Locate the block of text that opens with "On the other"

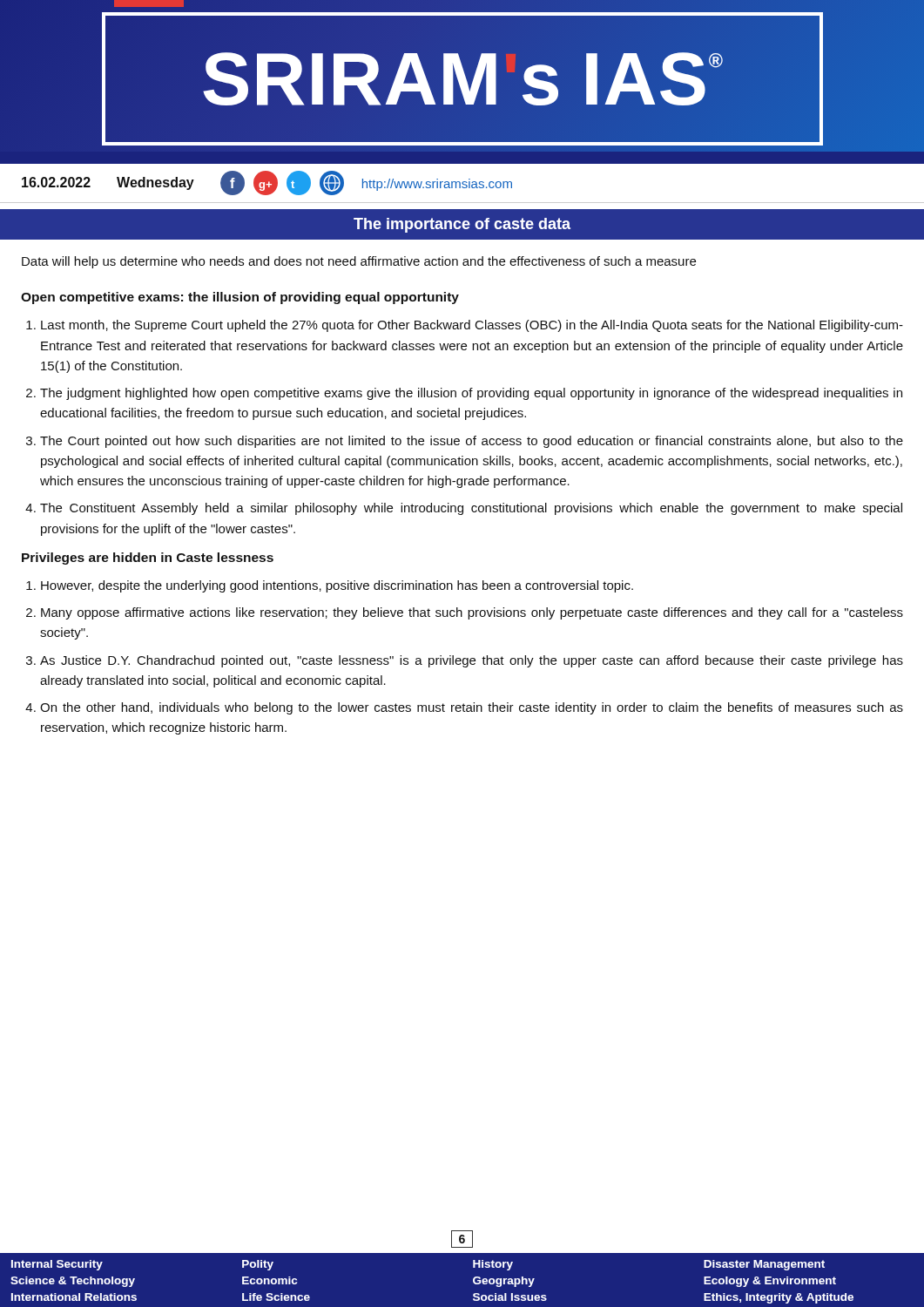pos(472,717)
